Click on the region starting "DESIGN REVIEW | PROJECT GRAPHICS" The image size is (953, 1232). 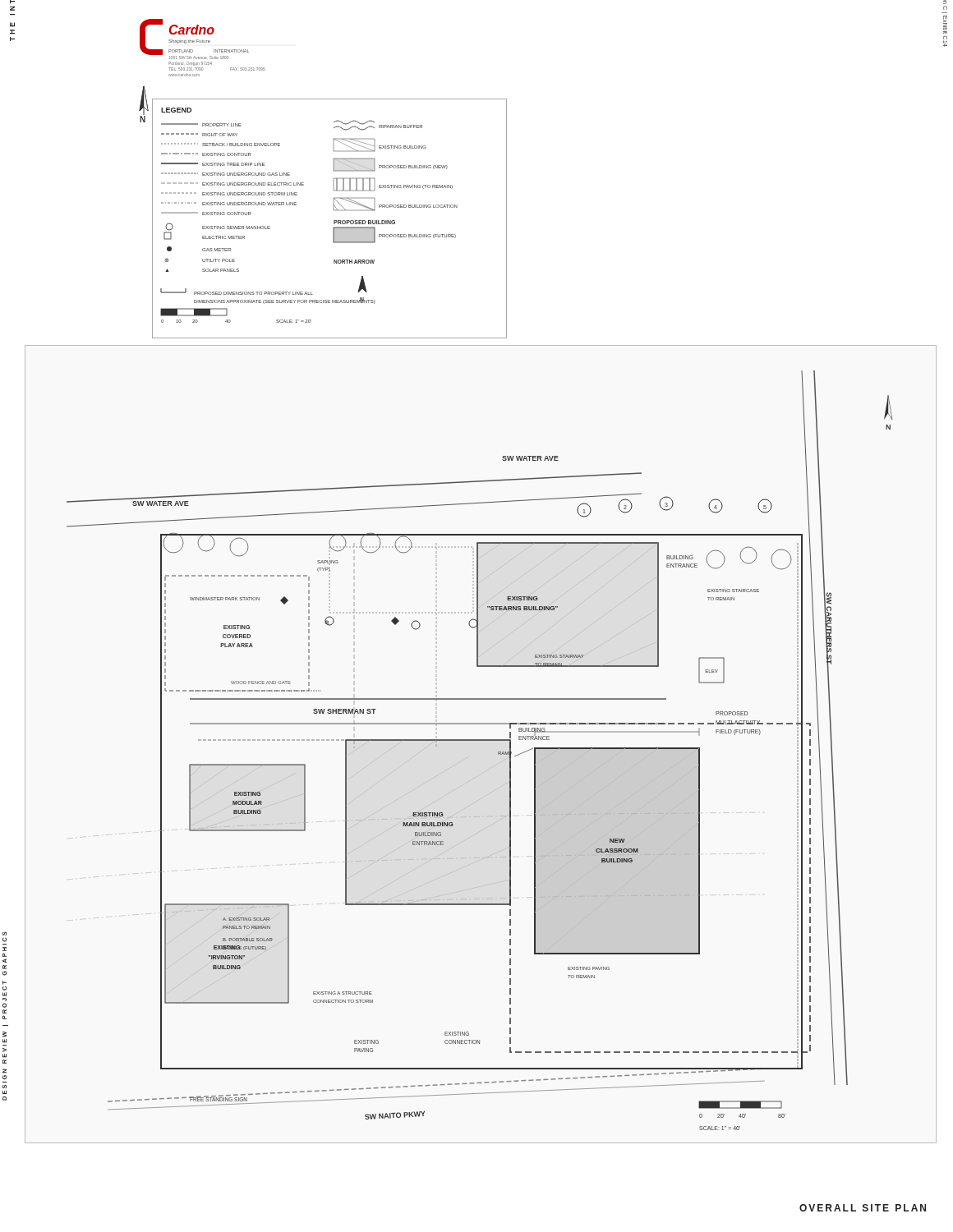(16, 1010)
